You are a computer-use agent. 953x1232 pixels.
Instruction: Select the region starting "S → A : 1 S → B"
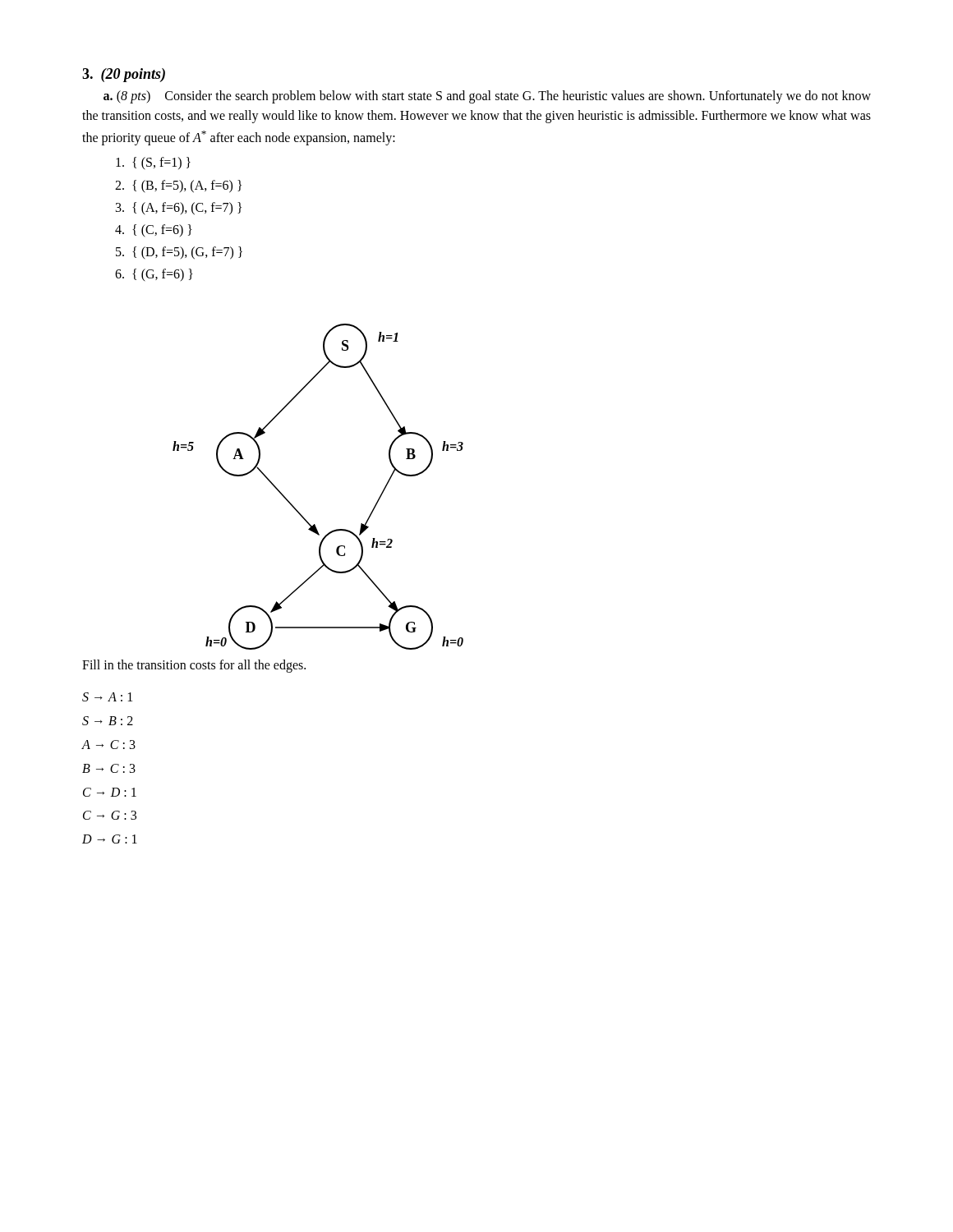[x=110, y=768]
